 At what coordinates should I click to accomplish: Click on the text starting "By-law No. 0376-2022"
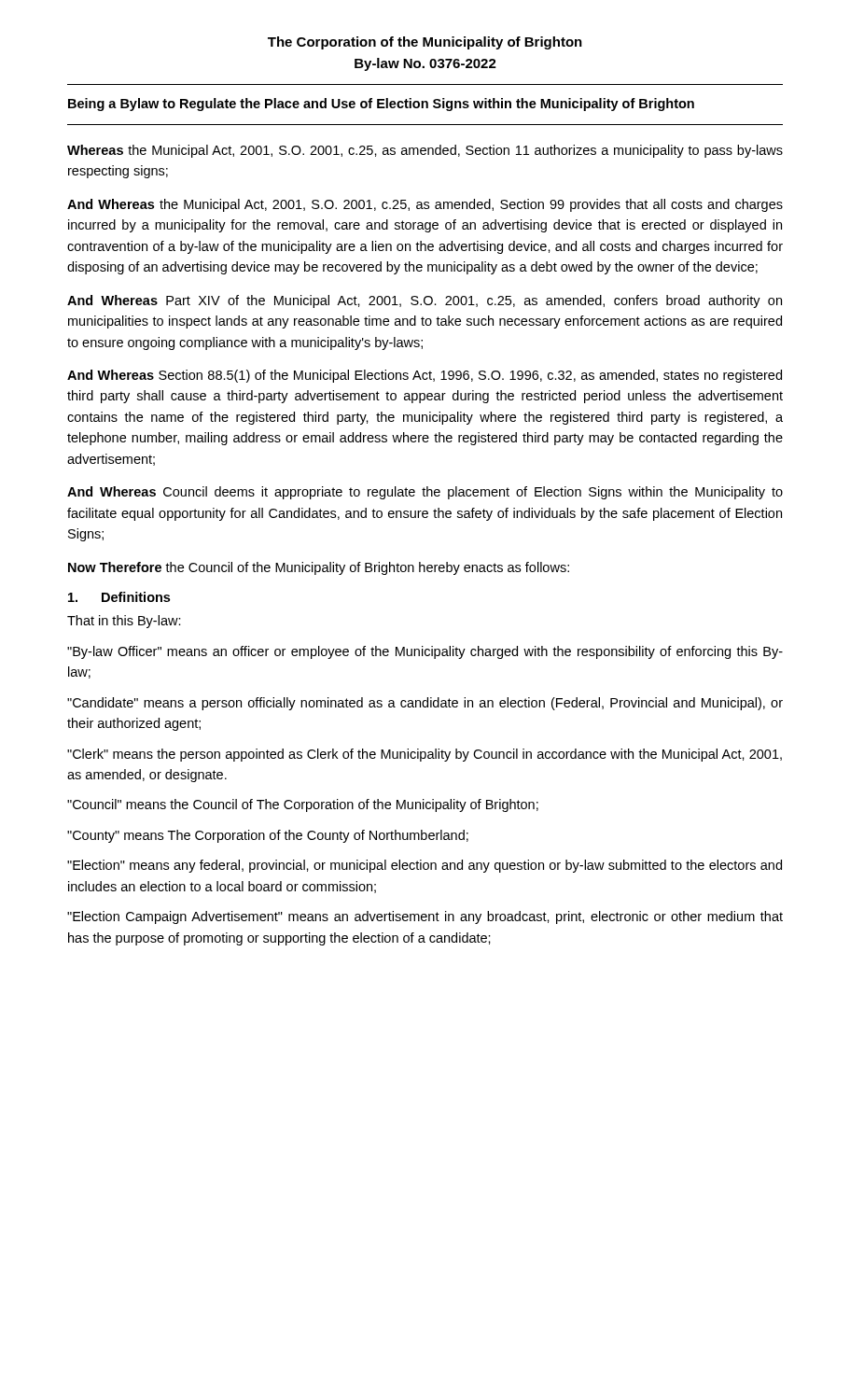[425, 63]
